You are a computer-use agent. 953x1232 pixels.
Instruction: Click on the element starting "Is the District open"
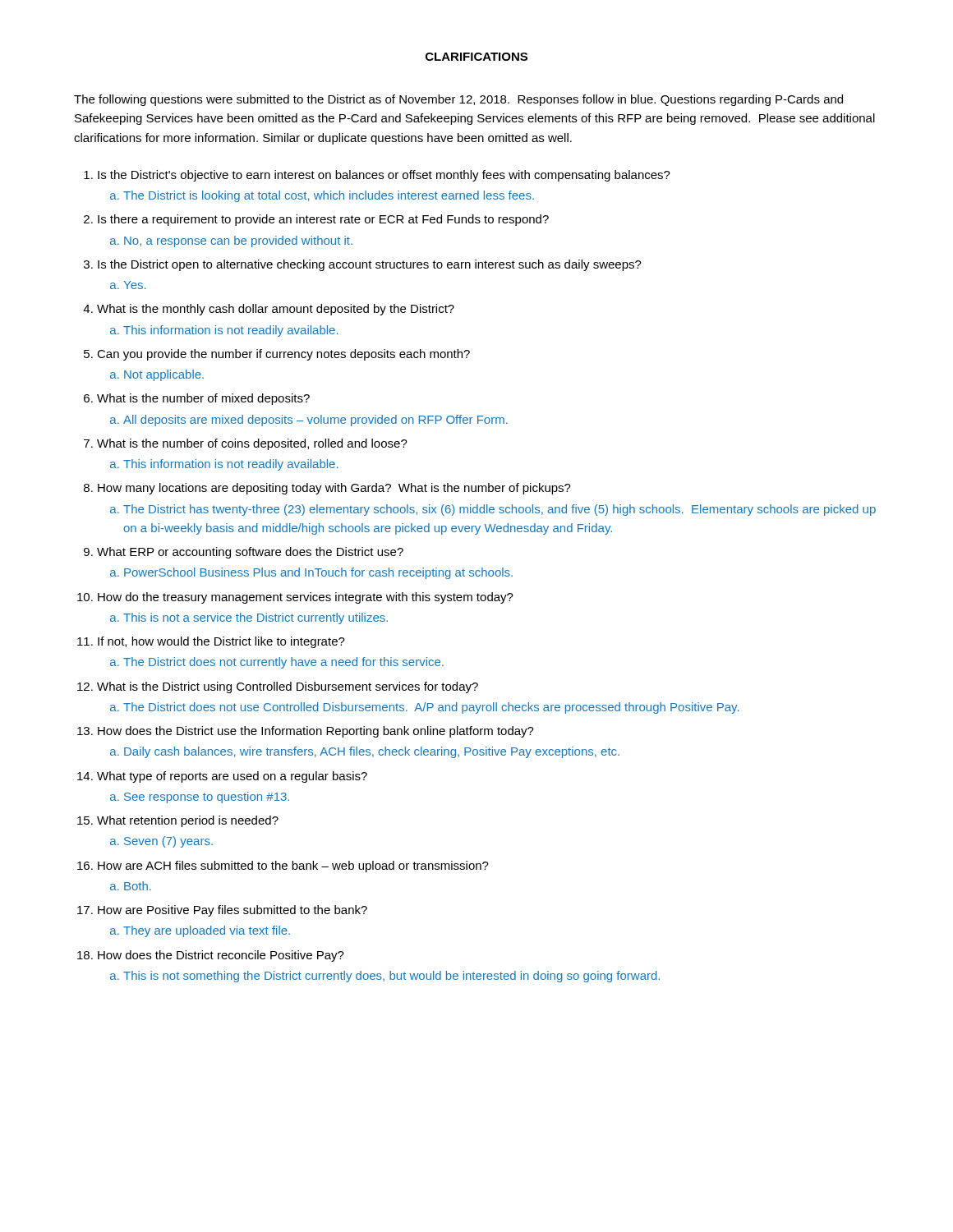pyautogui.click(x=488, y=274)
